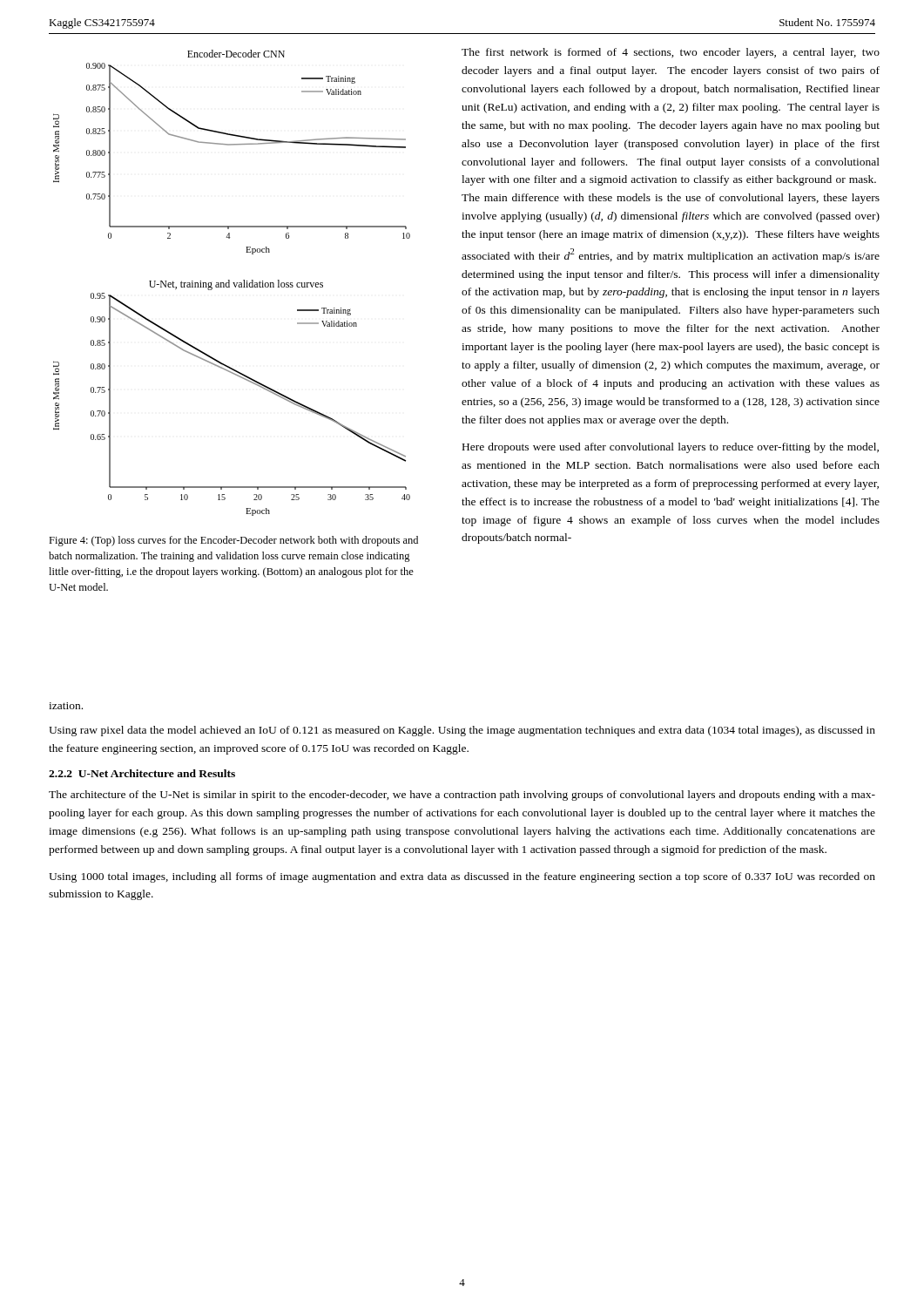
Task: Select the passage starting "Figure 4: (Top)"
Action: (234, 564)
